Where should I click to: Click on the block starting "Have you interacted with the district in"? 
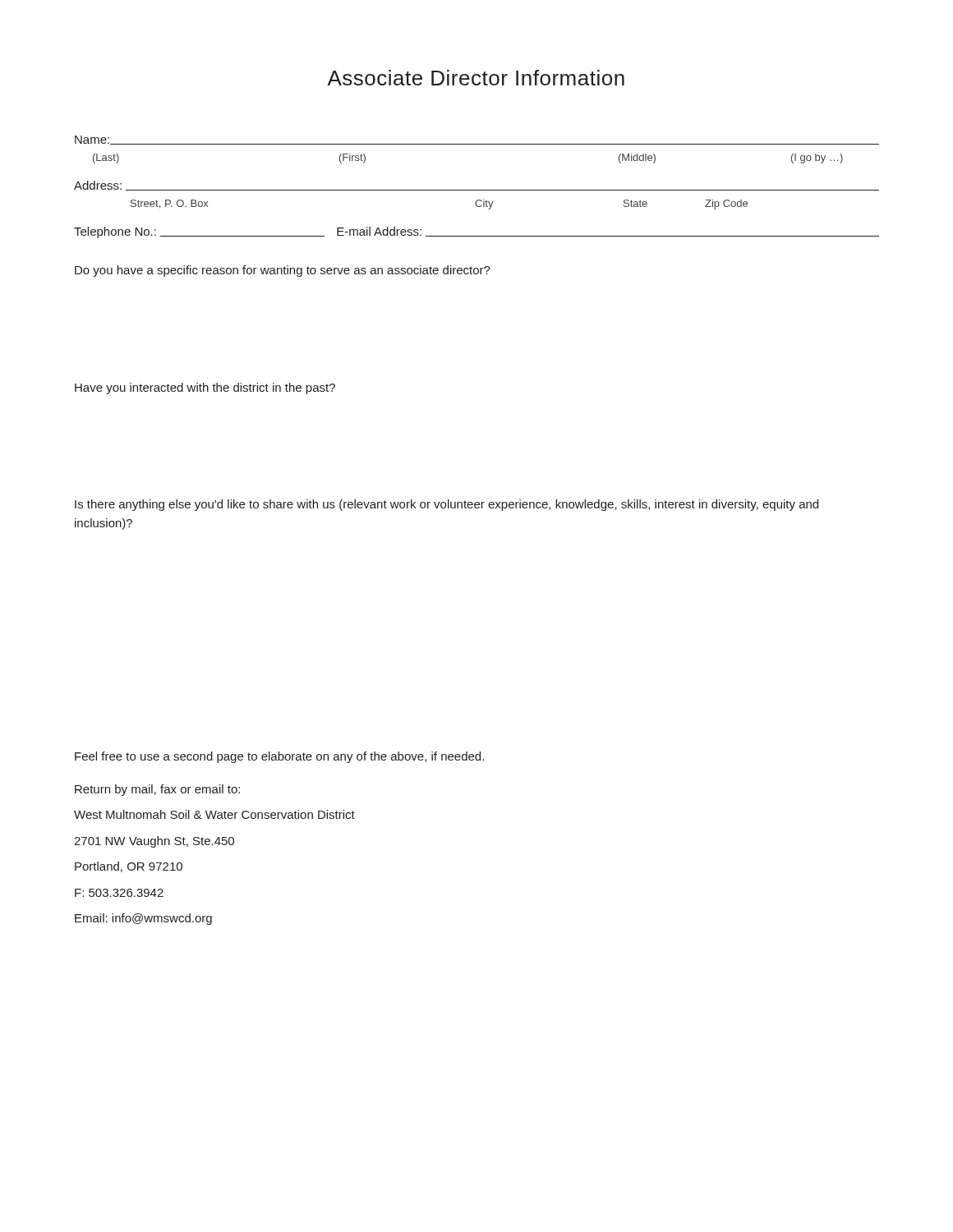[x=205, y=387]
